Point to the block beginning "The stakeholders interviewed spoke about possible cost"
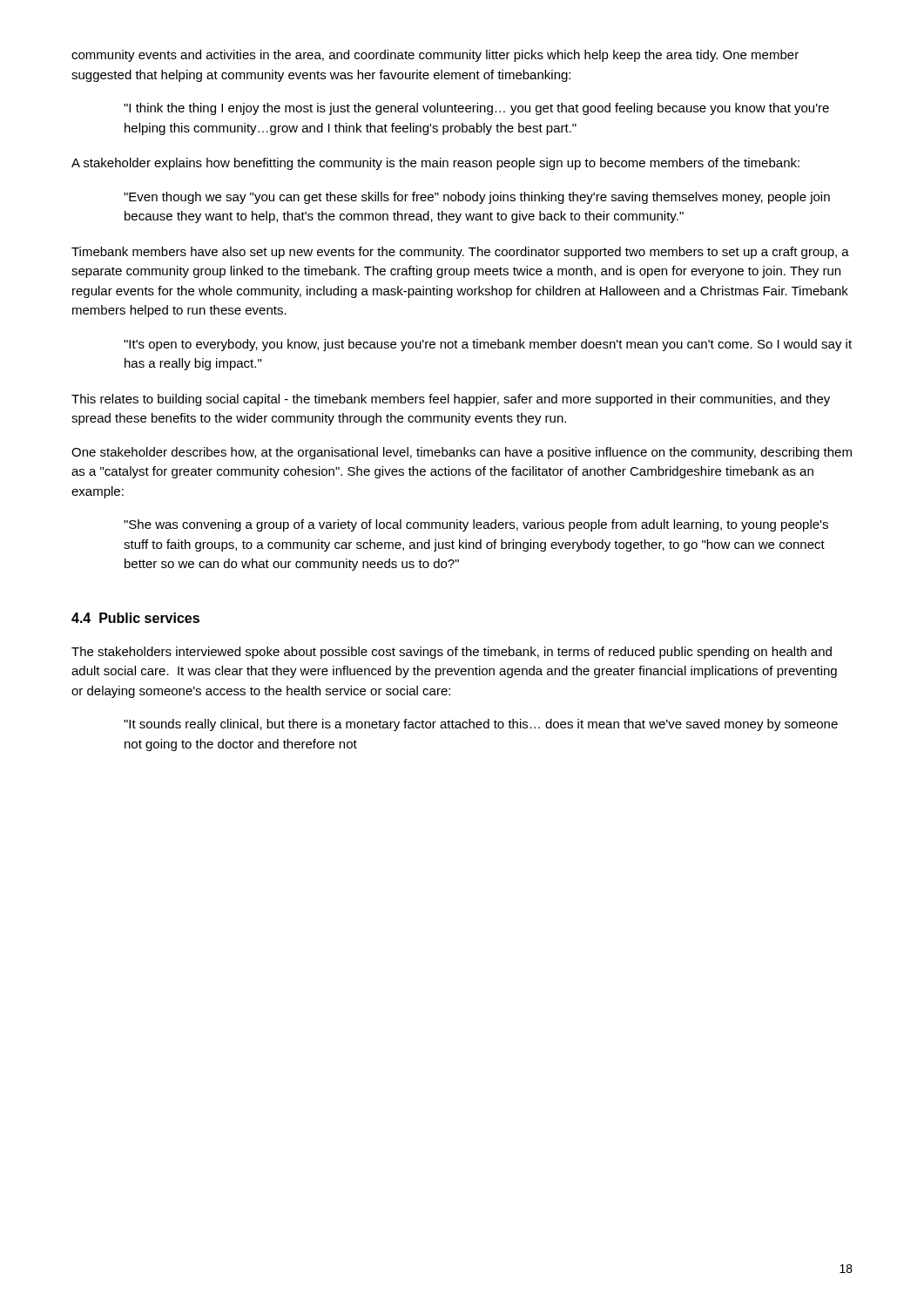Image resolution: width=924 pixels, height=1307 pixels. [x=454, y=670]
